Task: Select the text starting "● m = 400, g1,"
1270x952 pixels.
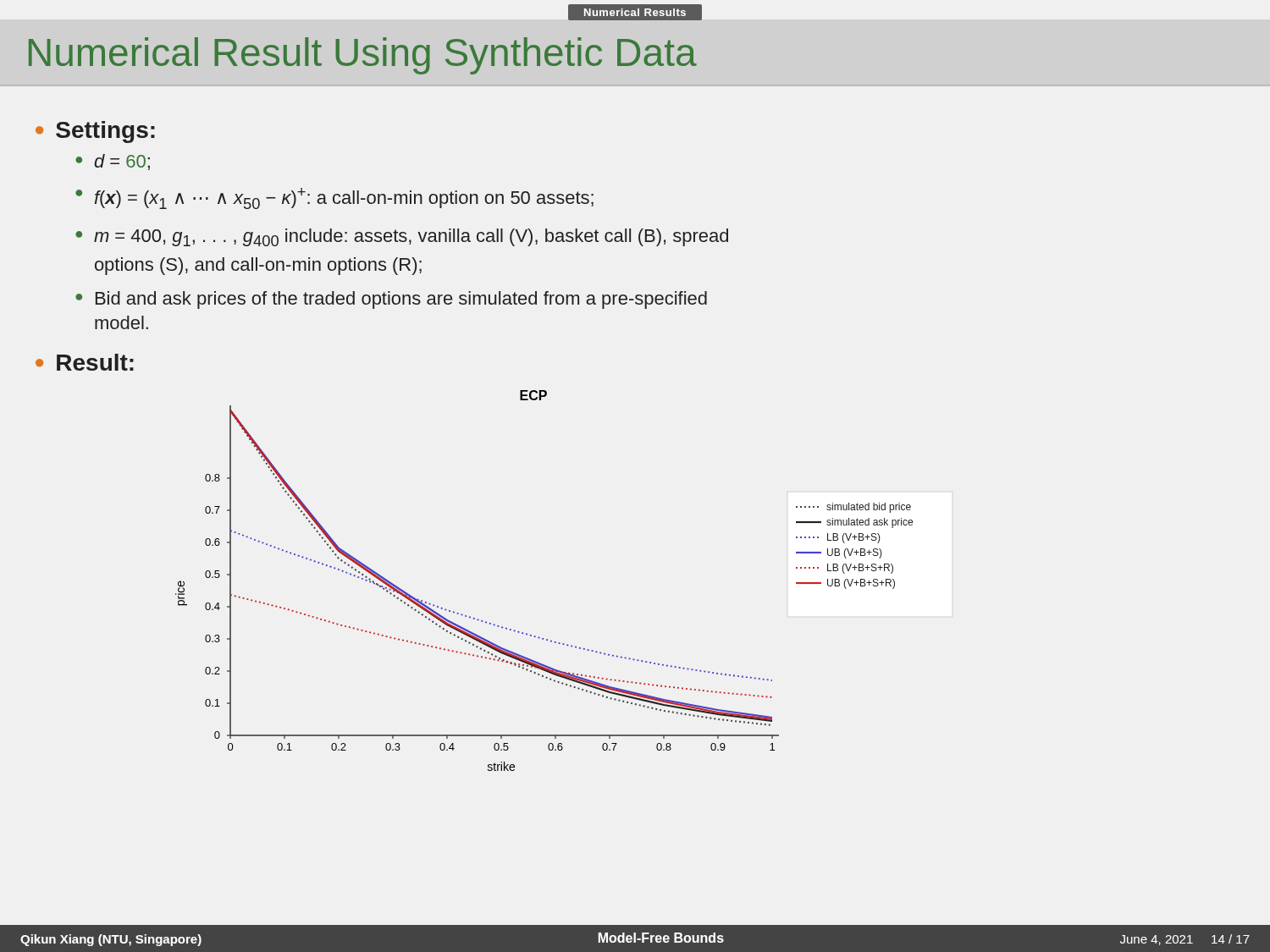Action: pyautogui.click(x=402, y=250)
